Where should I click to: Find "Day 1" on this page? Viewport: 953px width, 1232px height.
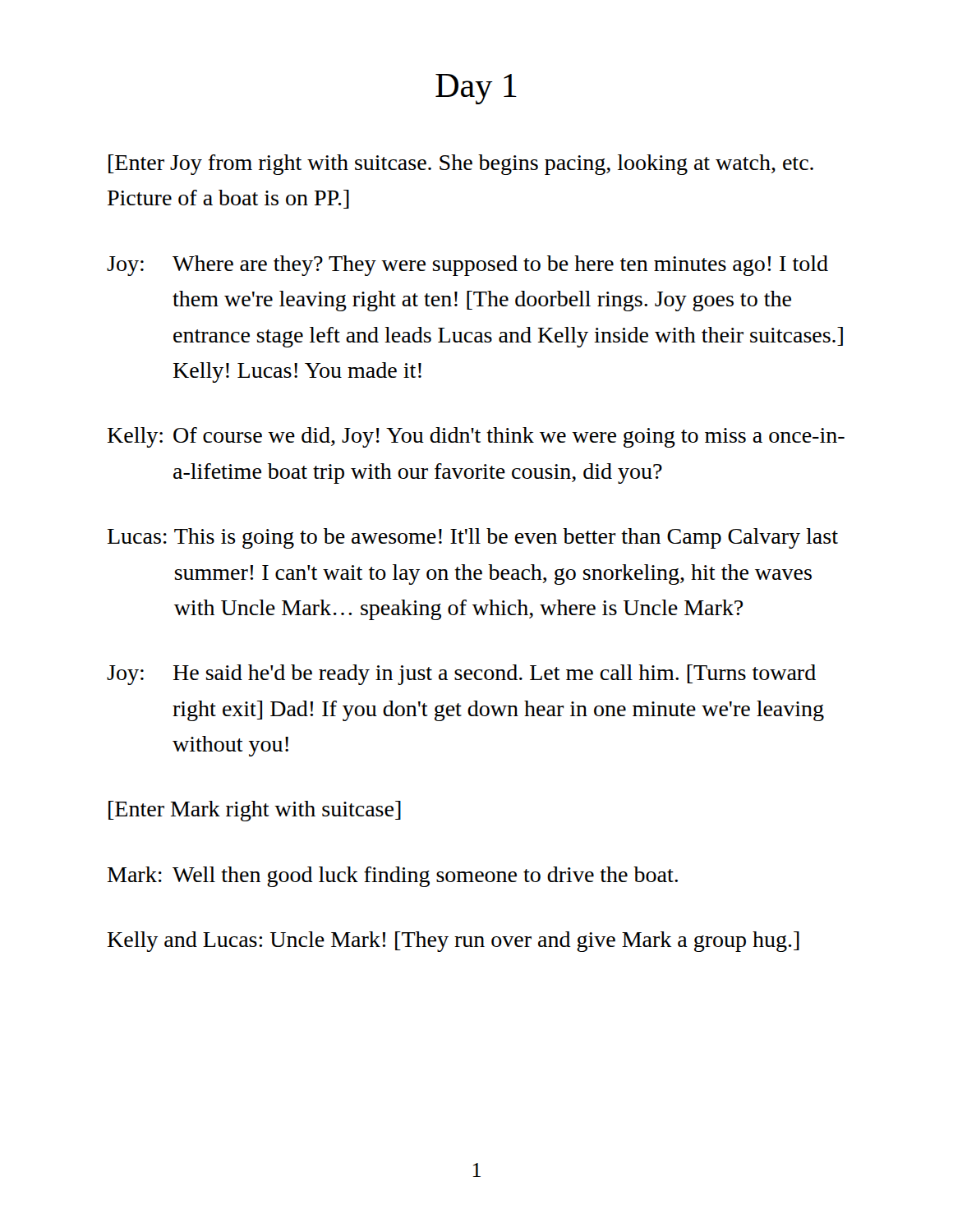pyautogui.click(x=476, y=85)
